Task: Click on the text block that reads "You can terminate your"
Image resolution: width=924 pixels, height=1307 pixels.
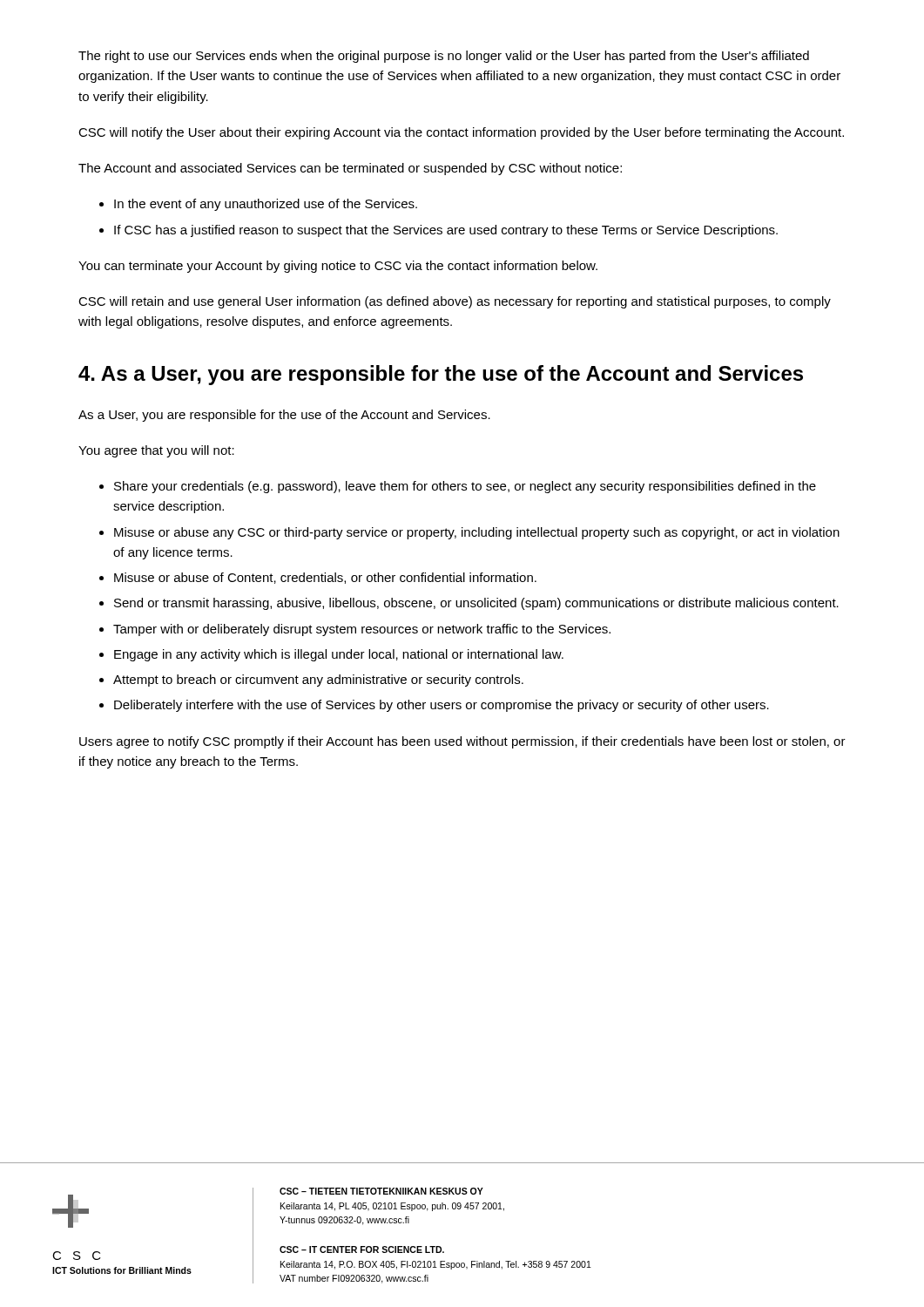Action: 338,265
